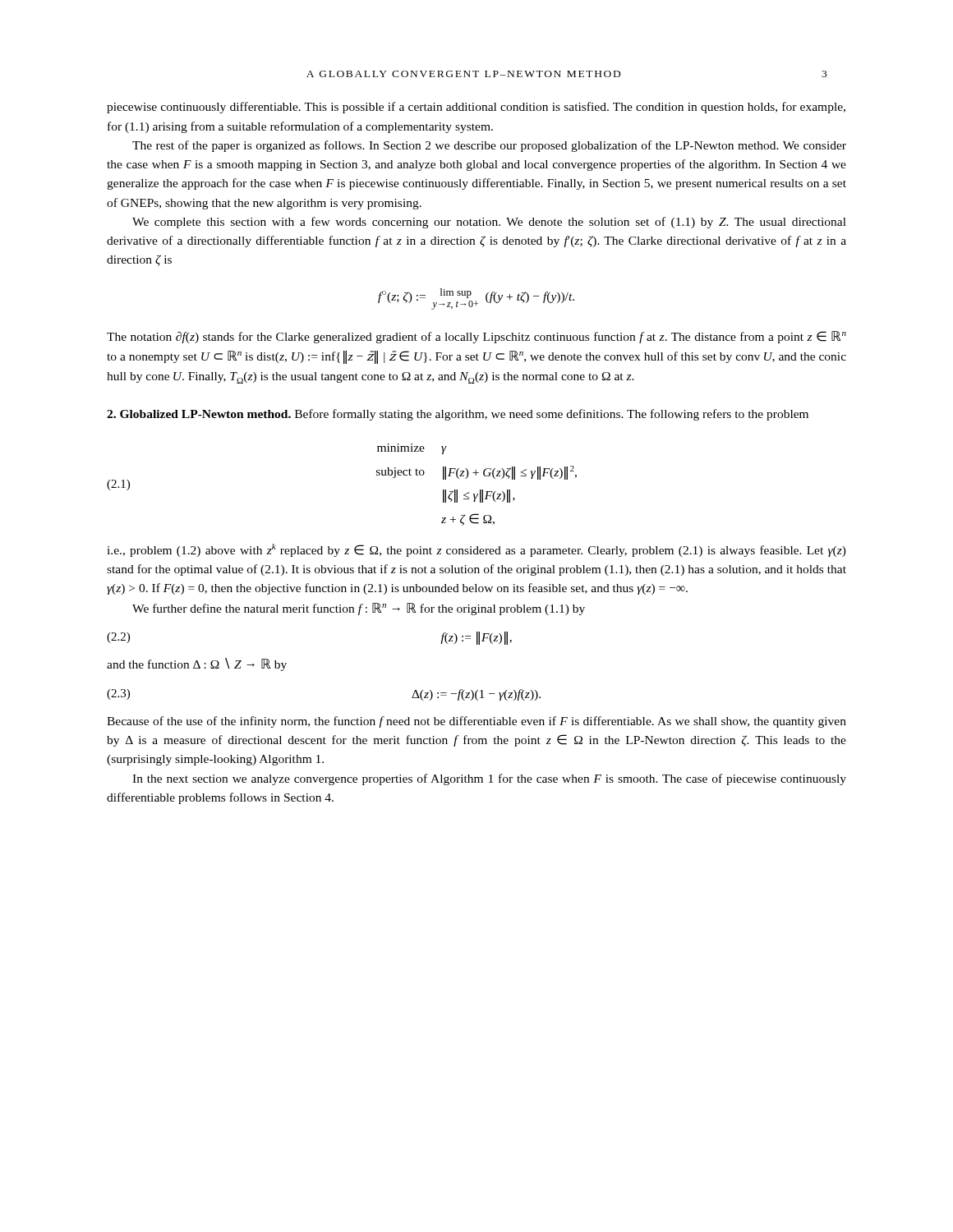The width and height of the screenshot is (953, 1232).
Task: Point to the formula beginning "(2.2) f(z) :="
Action: click(452, 637)
